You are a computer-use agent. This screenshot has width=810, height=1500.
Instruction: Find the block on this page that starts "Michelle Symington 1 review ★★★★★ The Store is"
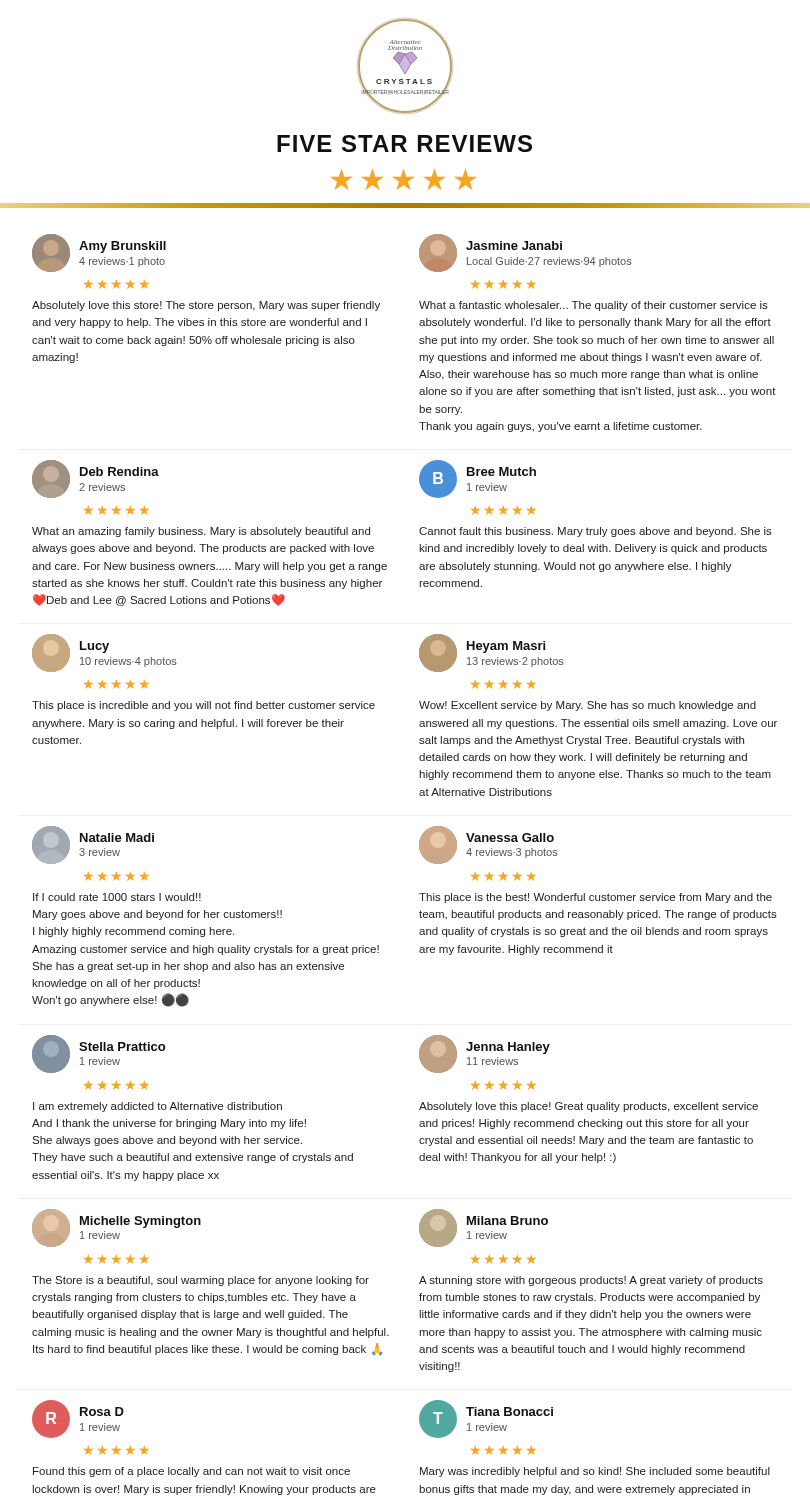coord(211,1283)
